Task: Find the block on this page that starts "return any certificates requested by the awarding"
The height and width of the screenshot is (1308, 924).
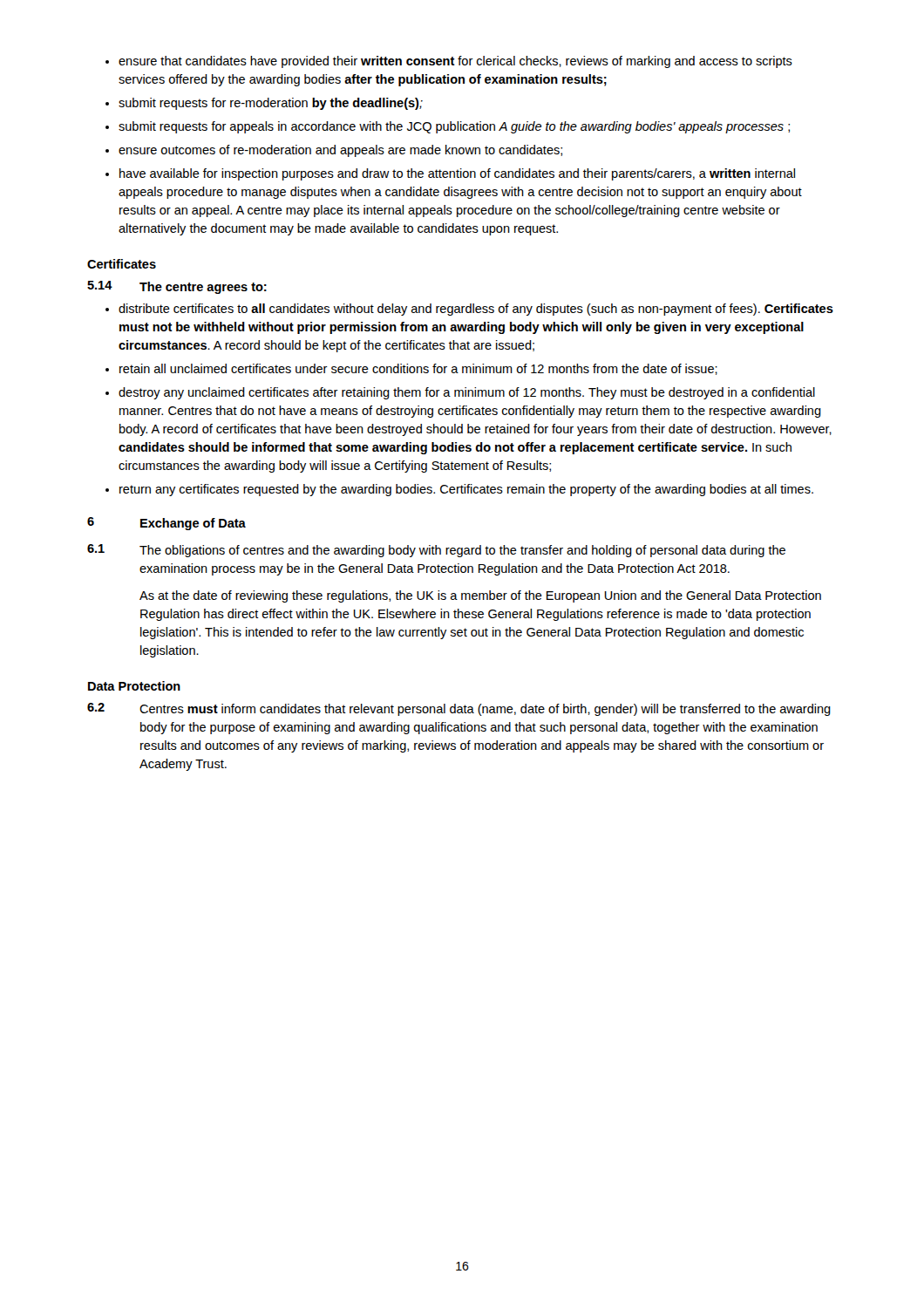Action: click(466, 489)
